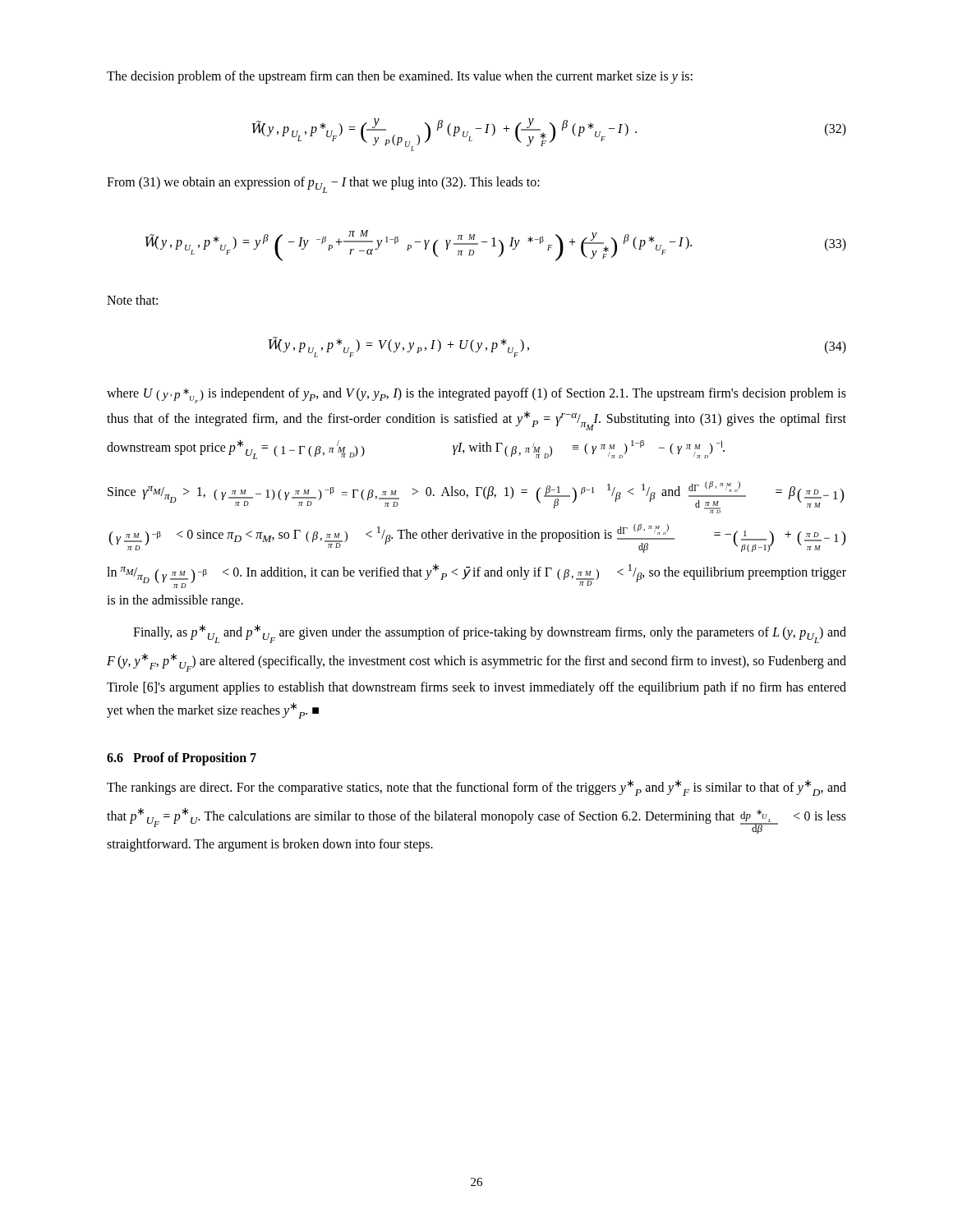Locate the text block that says "Since γπM/πD > 1, ( γ πM πD"

pos(476,539)
